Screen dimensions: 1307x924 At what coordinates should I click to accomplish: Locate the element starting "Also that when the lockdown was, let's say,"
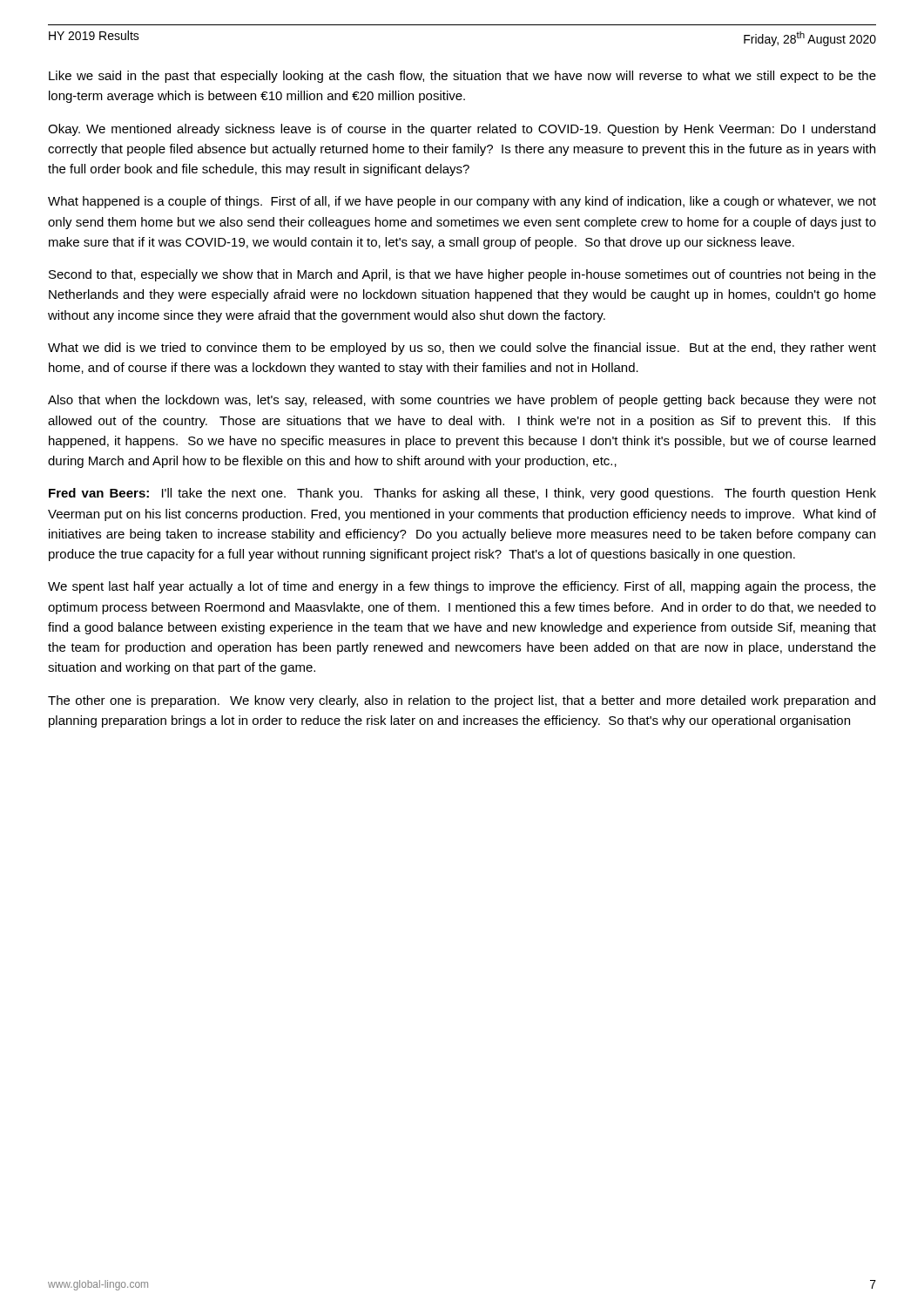point(462,430)
